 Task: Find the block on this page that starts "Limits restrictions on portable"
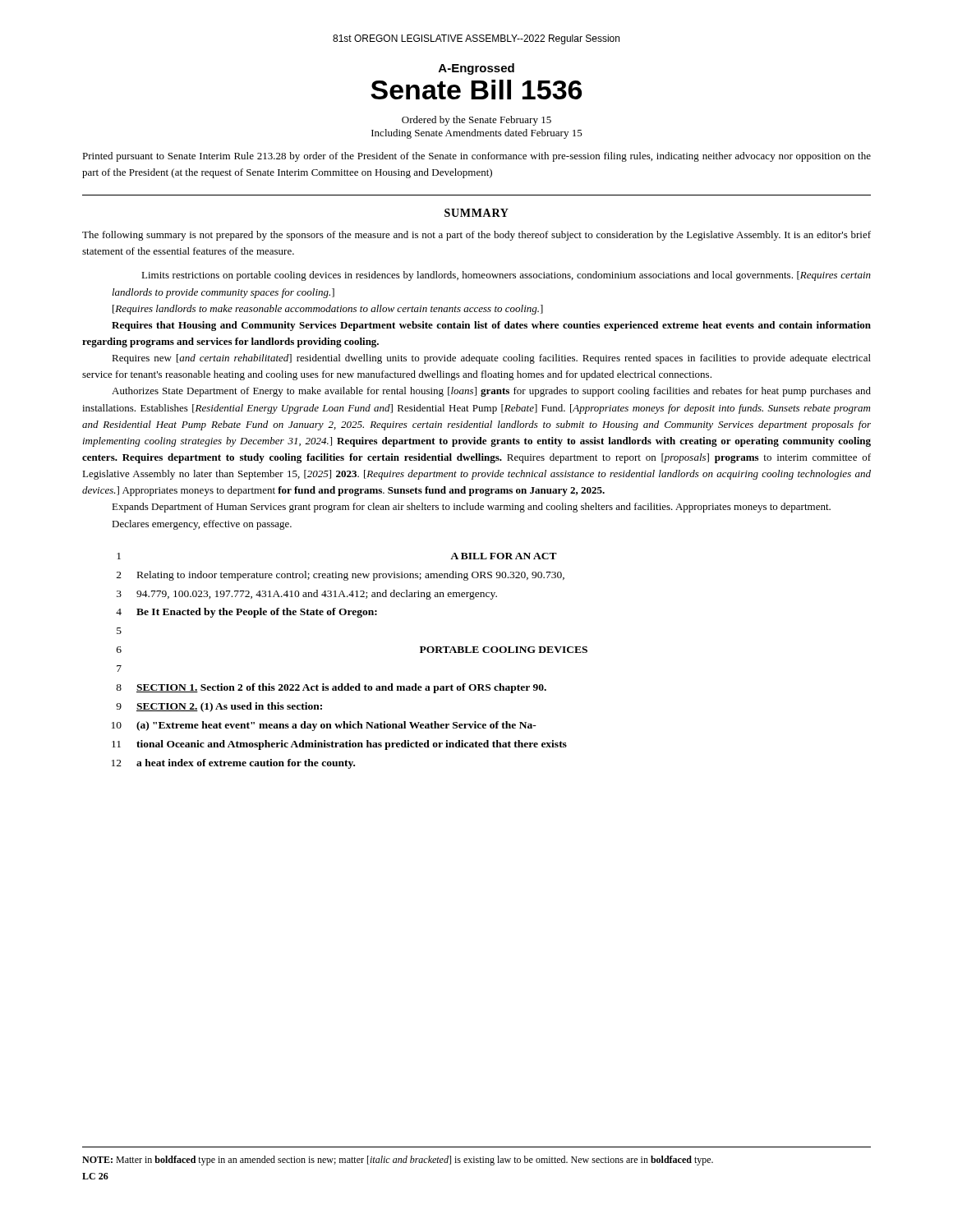[476, 400]
